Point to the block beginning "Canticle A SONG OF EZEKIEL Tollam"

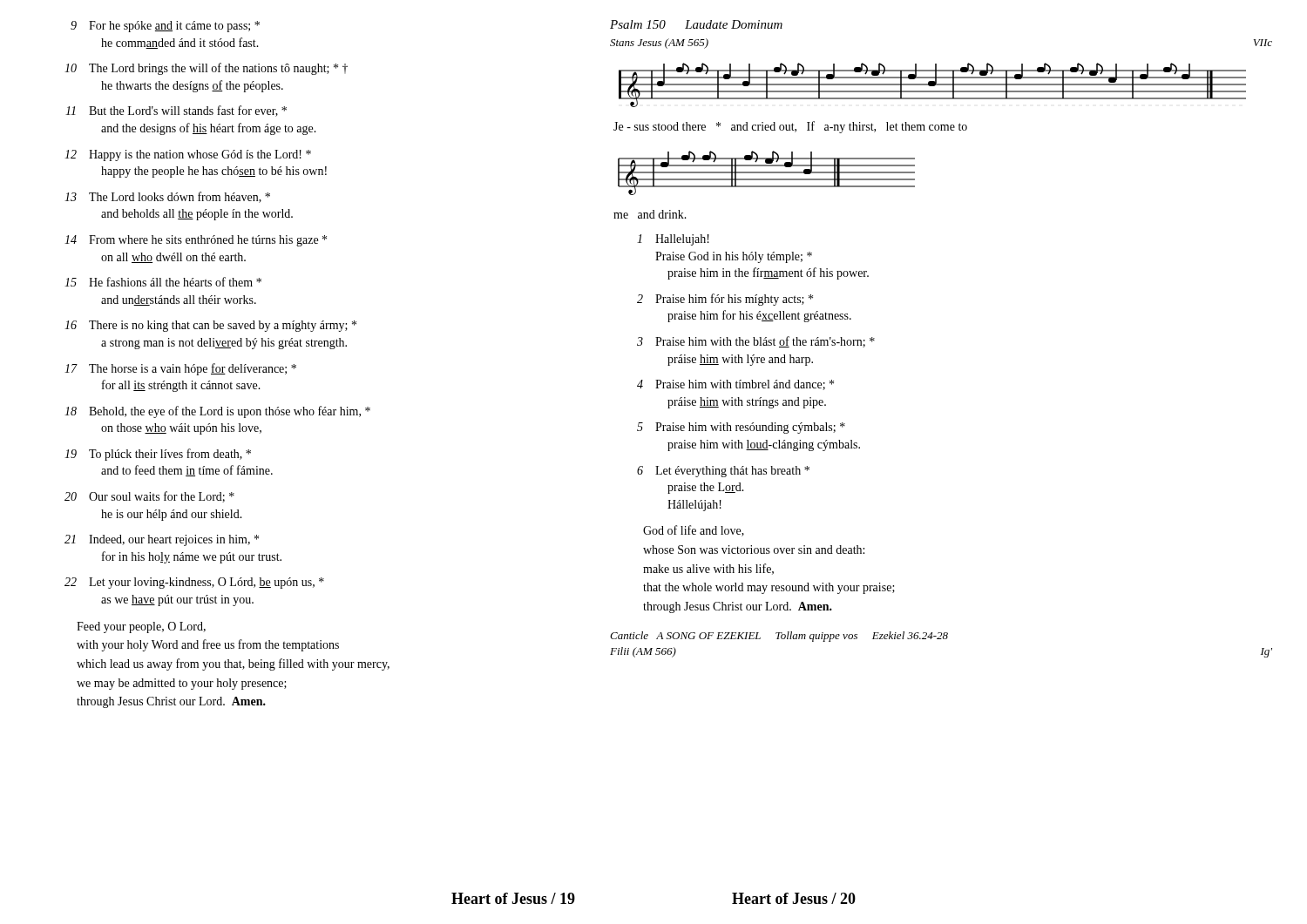(x=779, y=636)
